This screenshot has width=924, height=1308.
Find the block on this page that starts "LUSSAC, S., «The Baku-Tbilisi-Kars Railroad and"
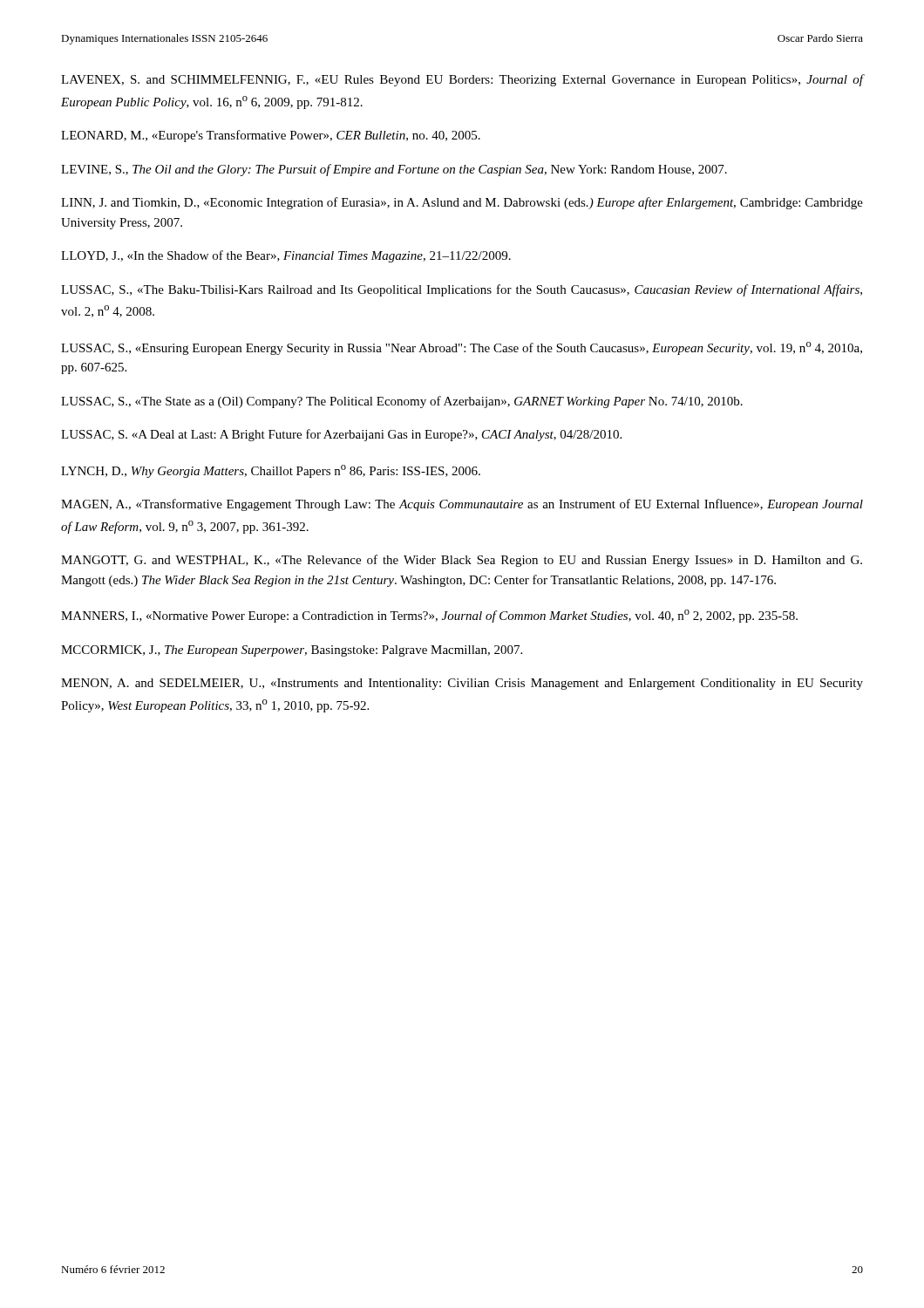point(462,300)
